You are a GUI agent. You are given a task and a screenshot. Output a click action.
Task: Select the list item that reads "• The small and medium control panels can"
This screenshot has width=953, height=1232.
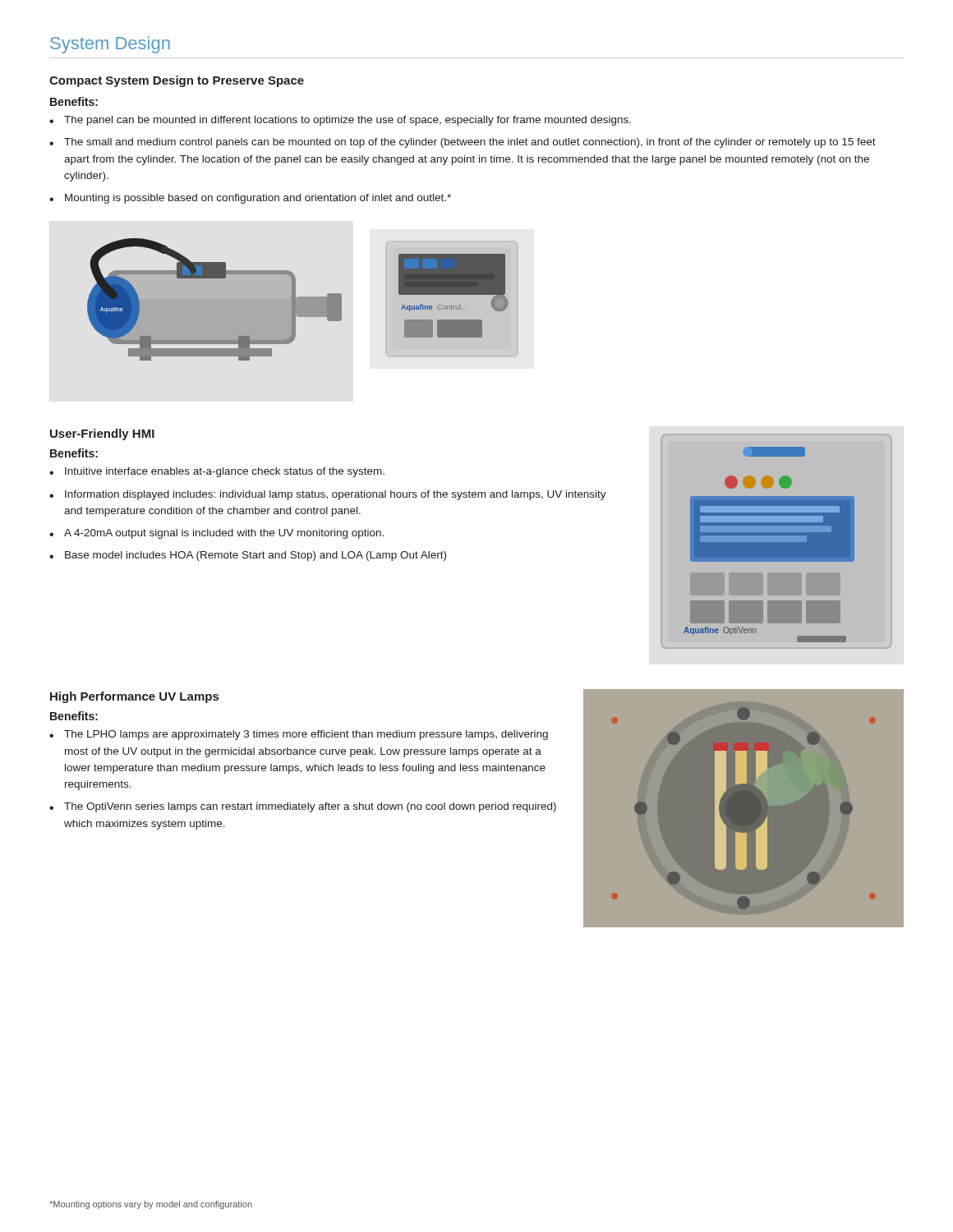462,158
